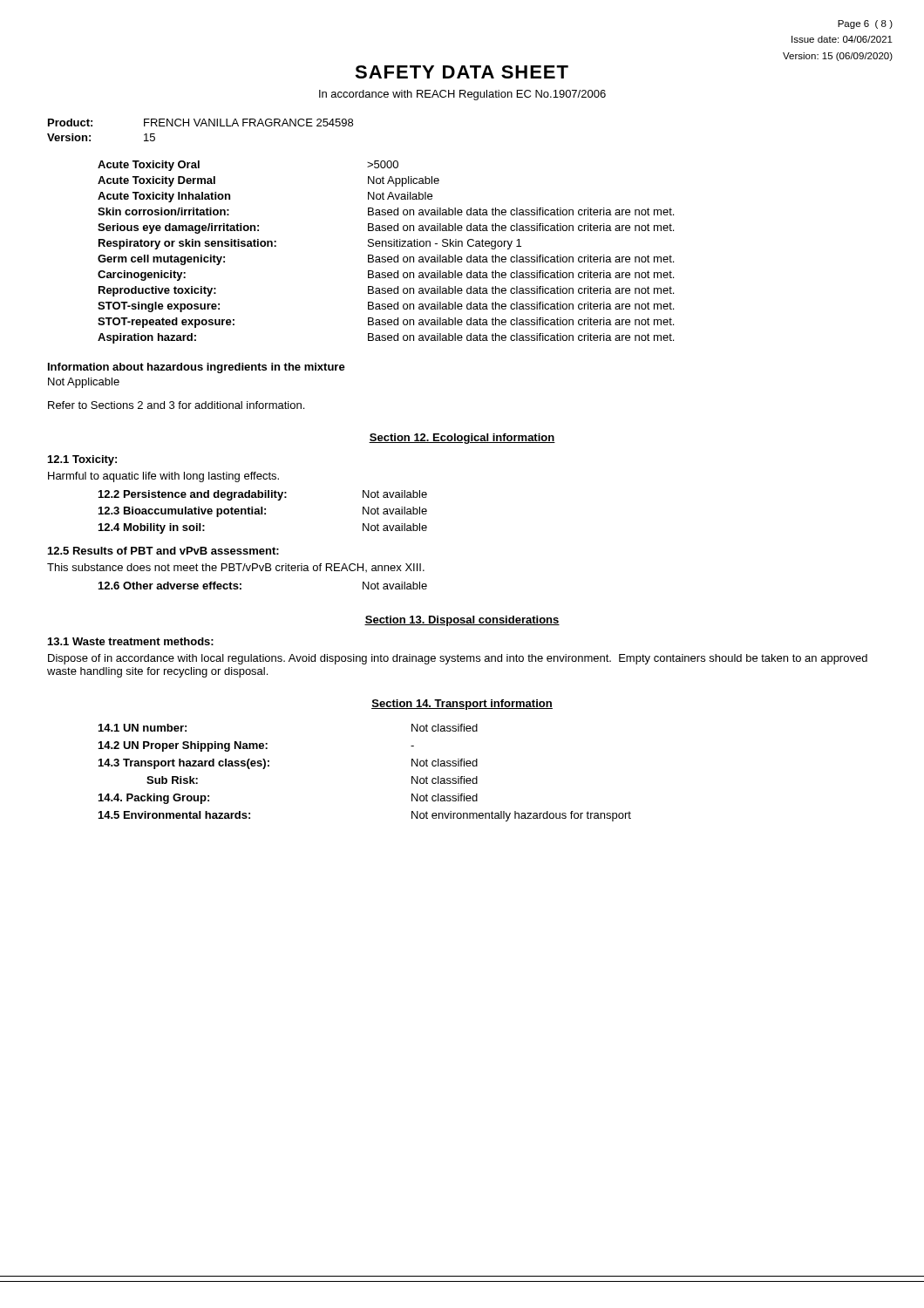924x1308 pixels.
Task: Select the text block with the text "Refer to Sections 2 and"
Action: (176, 405)
